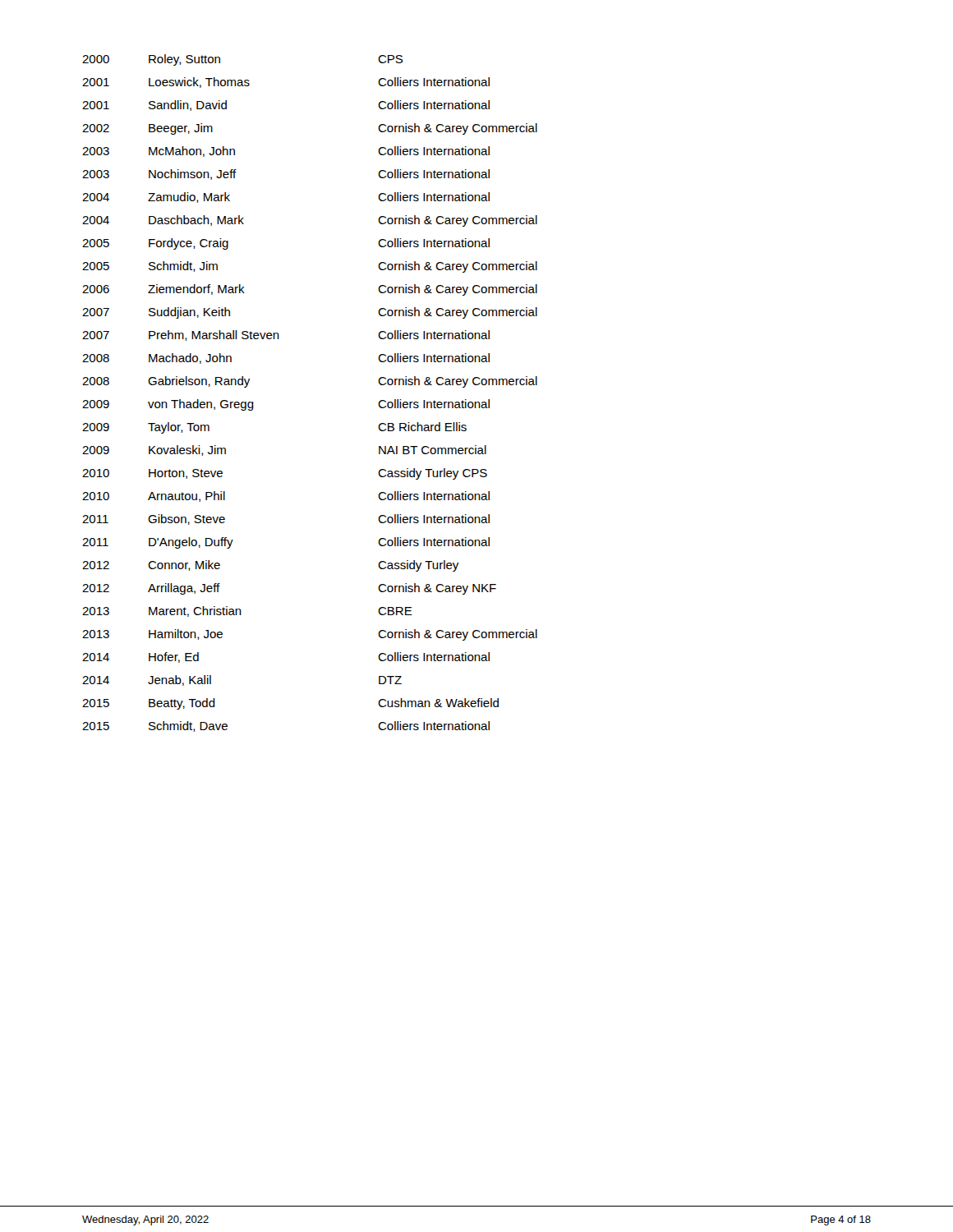Where is the passage that starts "2011 Gibson, Steve"?
Screen dimensions: 1232x953
pyautogui.click(x=476, y=519)
